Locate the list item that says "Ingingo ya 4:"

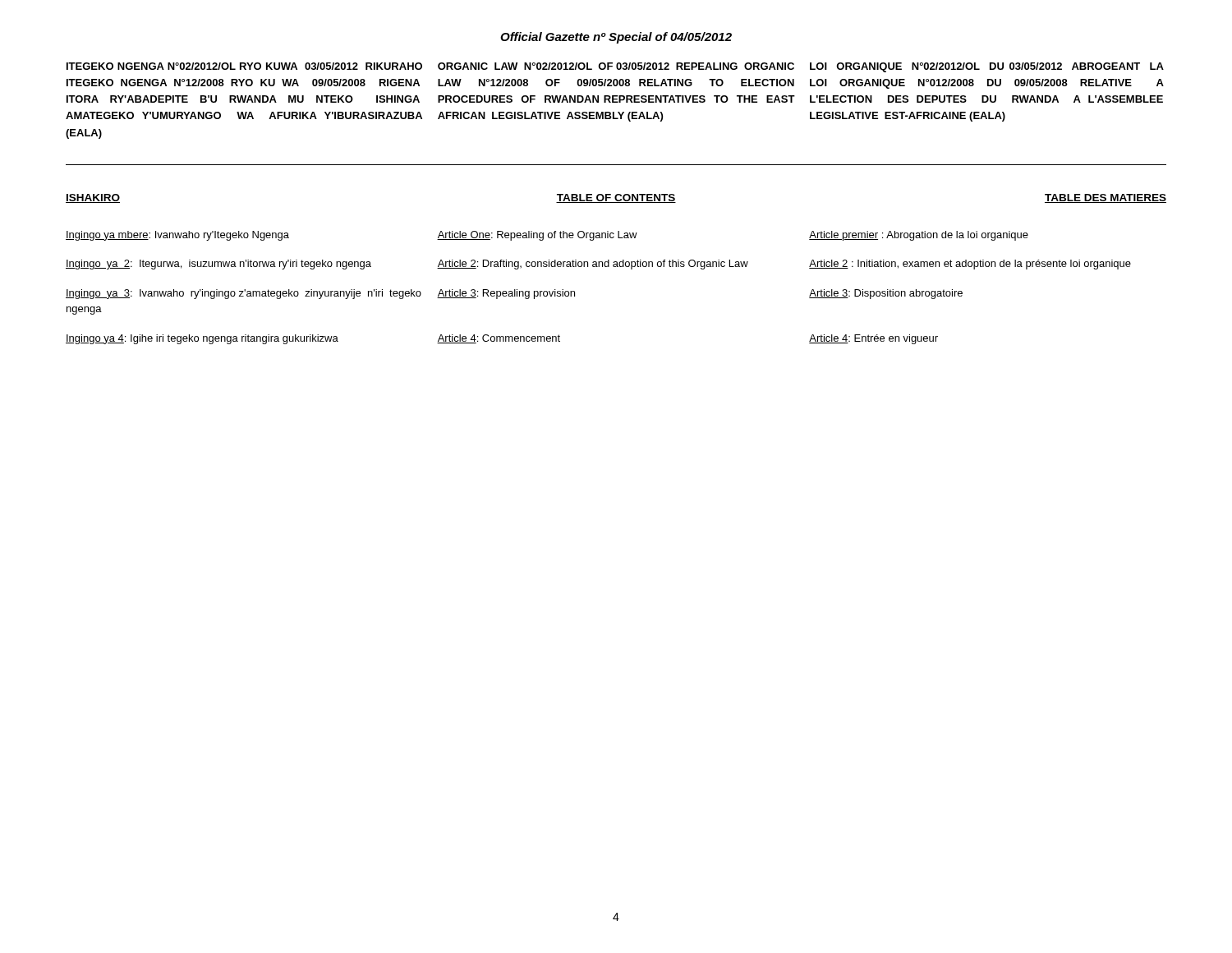pyautogui.click(x=202, y=338)
